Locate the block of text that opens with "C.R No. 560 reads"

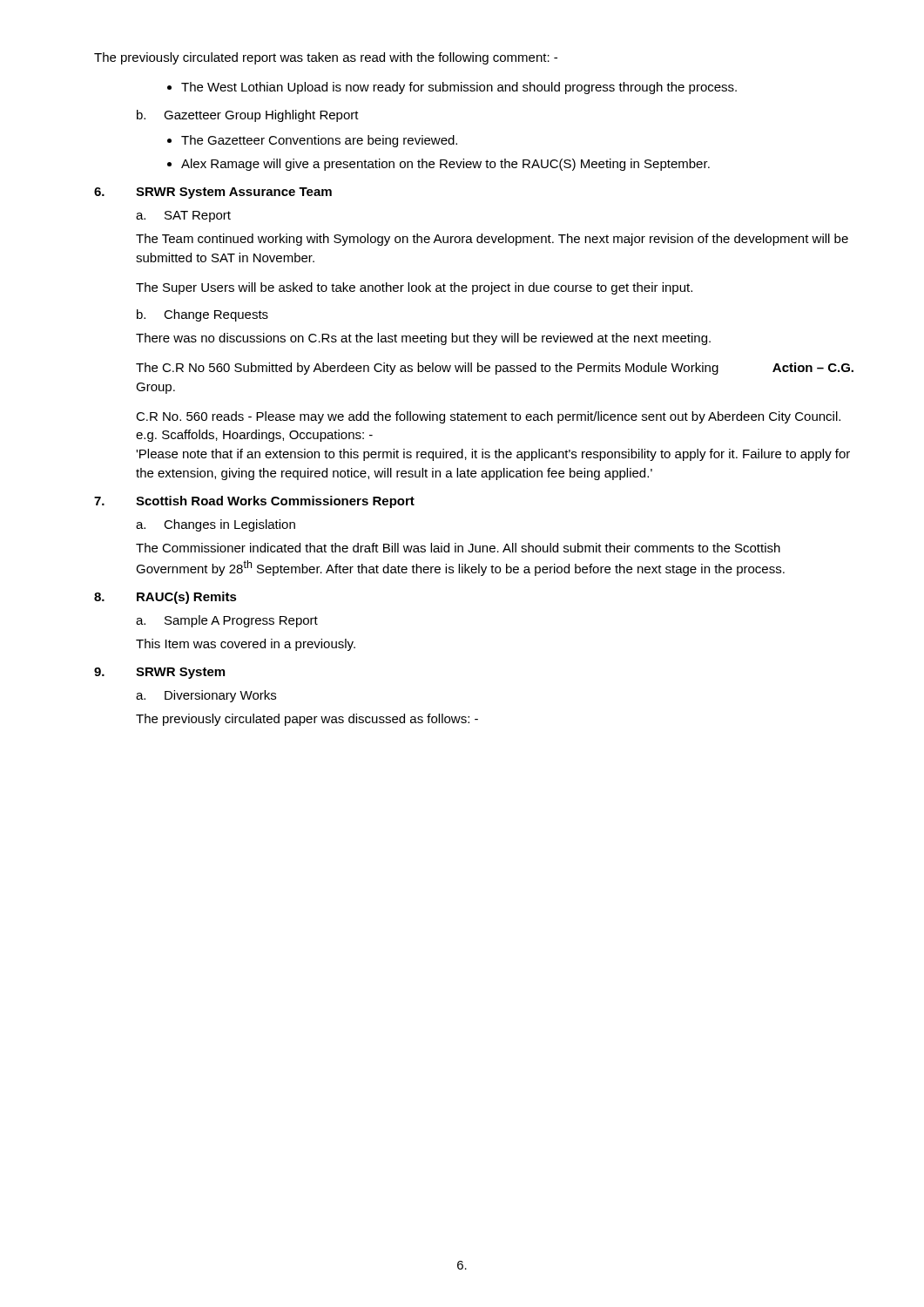tap(493, 444)
